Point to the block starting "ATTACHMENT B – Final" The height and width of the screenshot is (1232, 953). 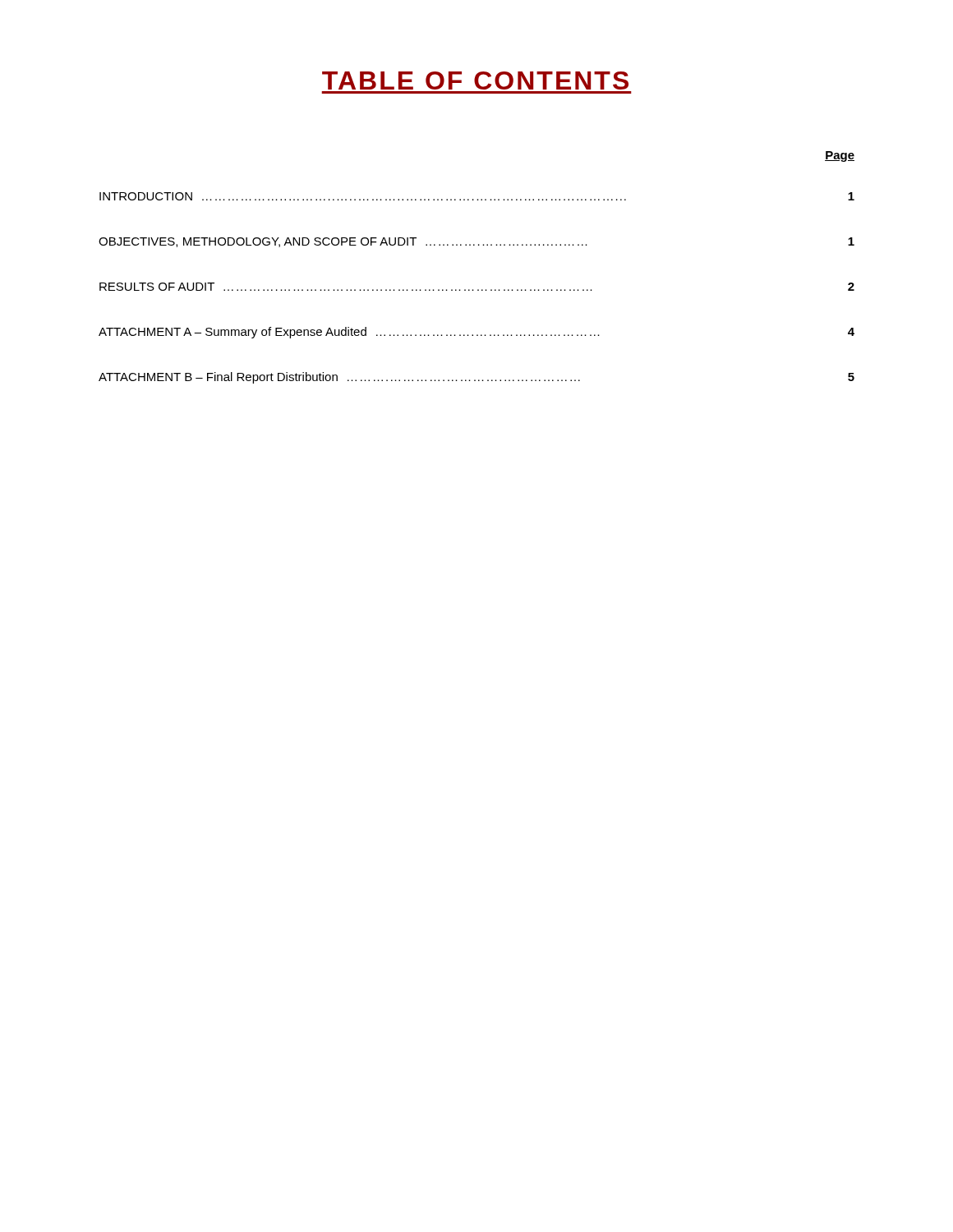tap(476, 377)
